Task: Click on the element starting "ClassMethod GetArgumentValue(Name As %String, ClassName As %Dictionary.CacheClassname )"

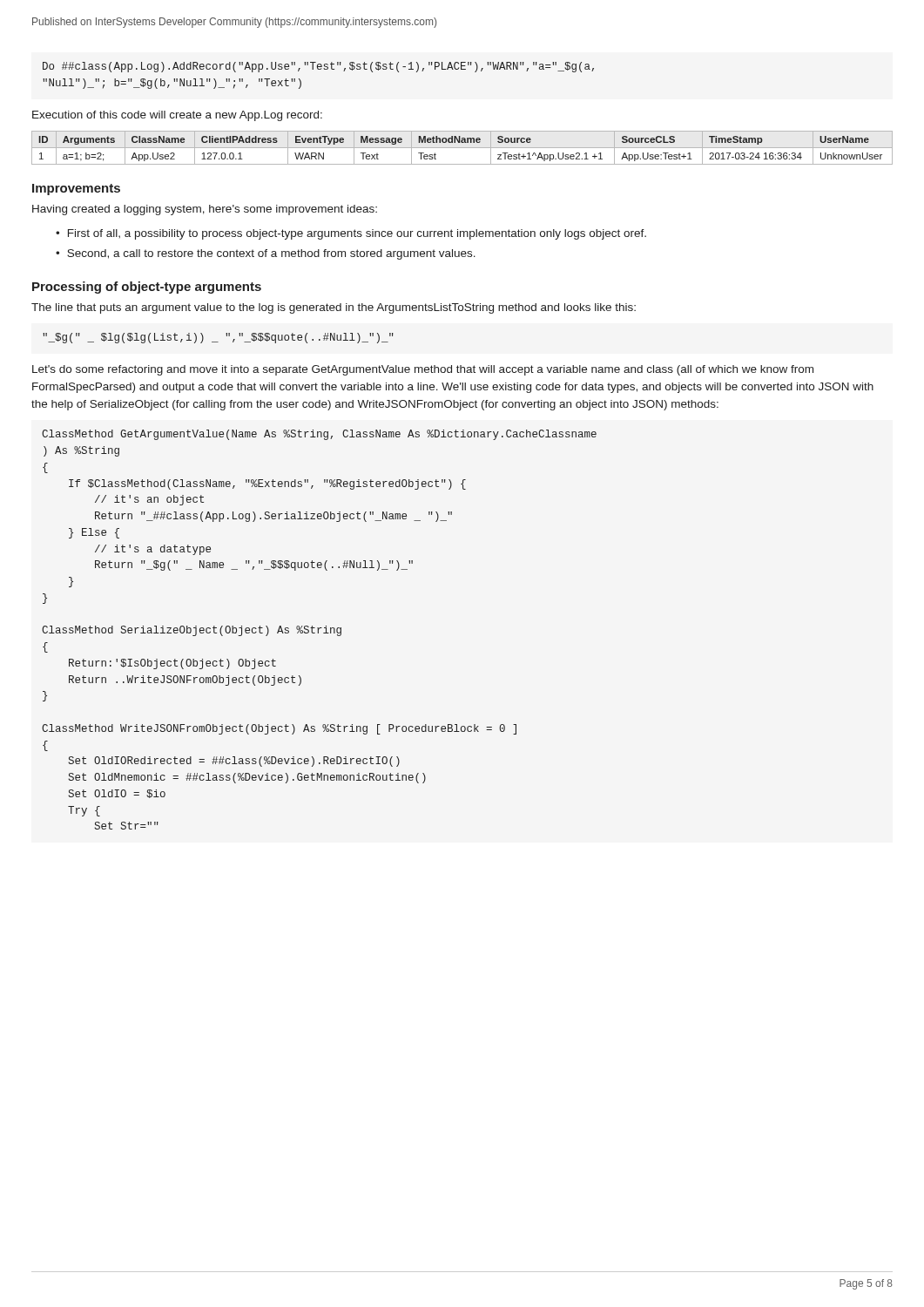Action: tap(319, 435)
